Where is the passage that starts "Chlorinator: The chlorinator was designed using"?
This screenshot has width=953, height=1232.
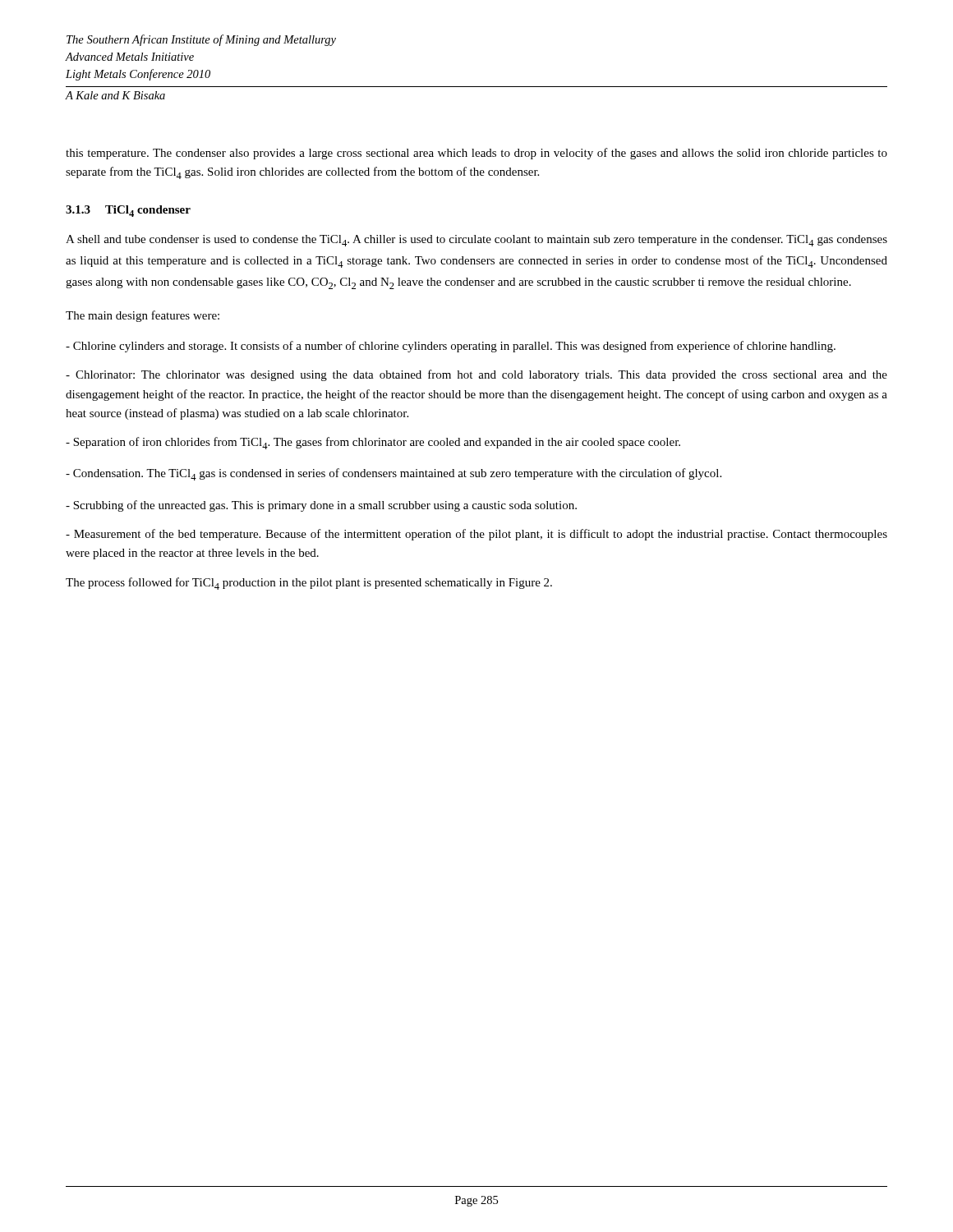click(476, 394)
